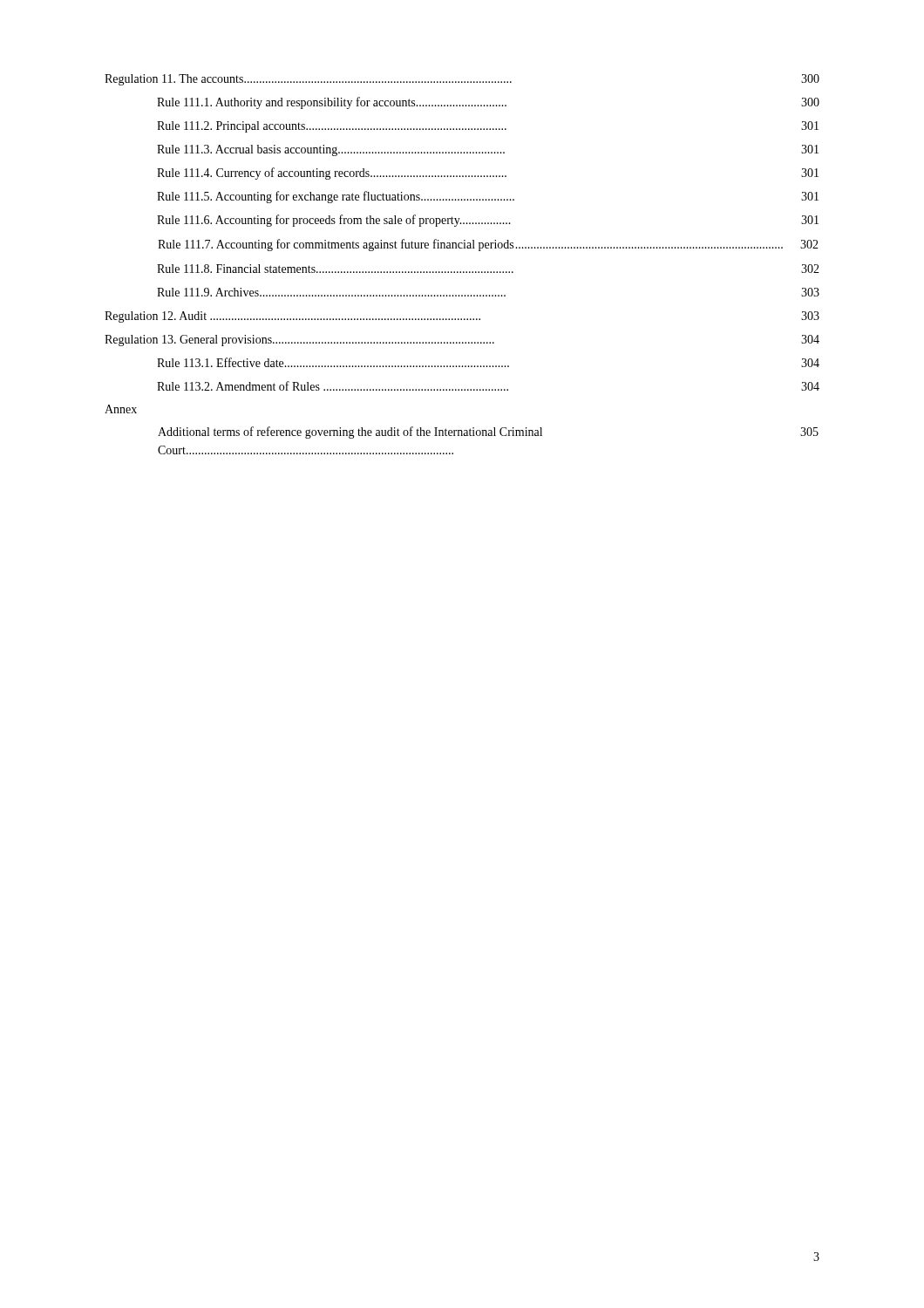
Task: Click where it says "Regulation 12. Audit"
Action: [462, 316]
